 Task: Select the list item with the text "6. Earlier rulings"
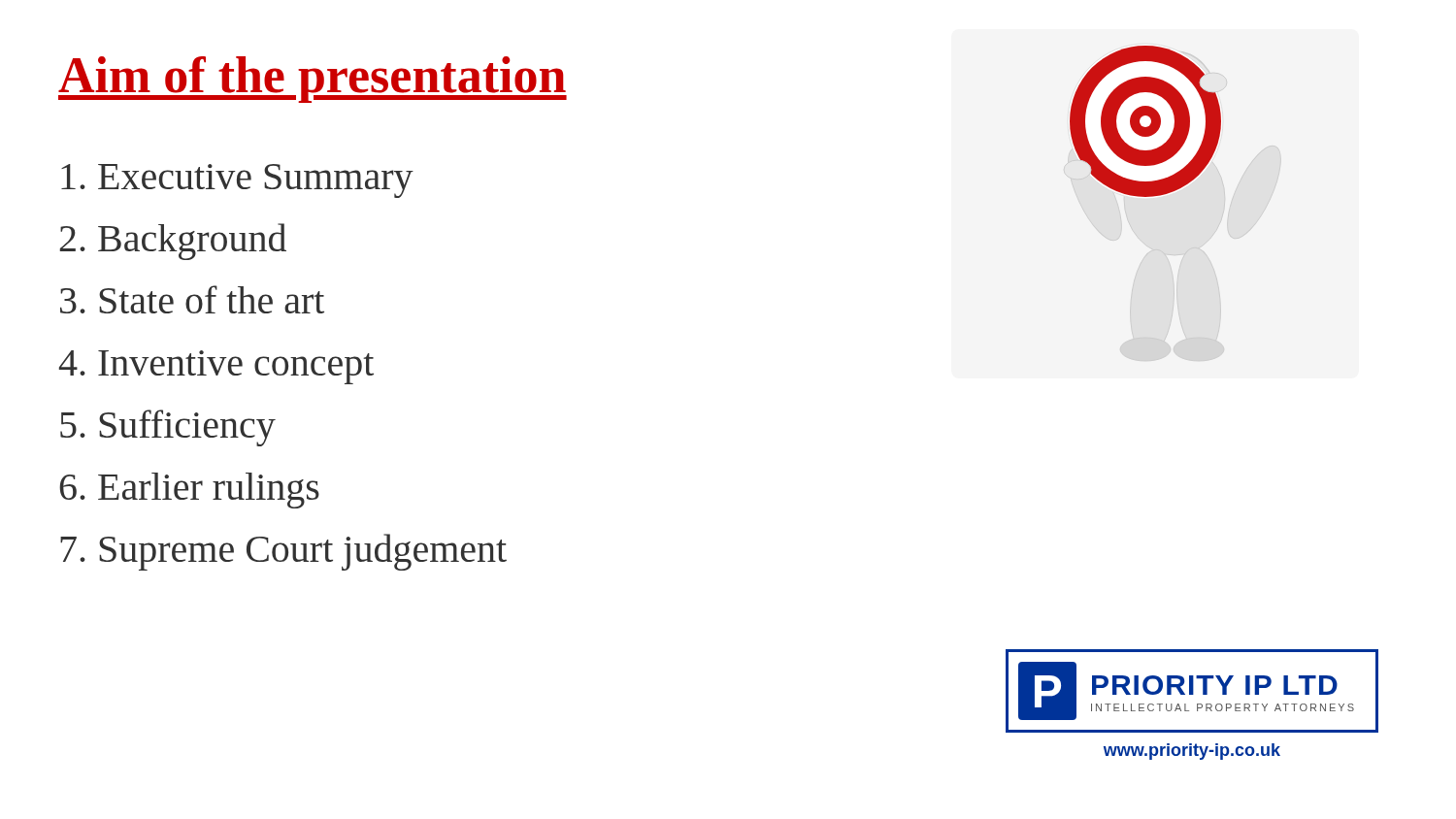(189, 487)
